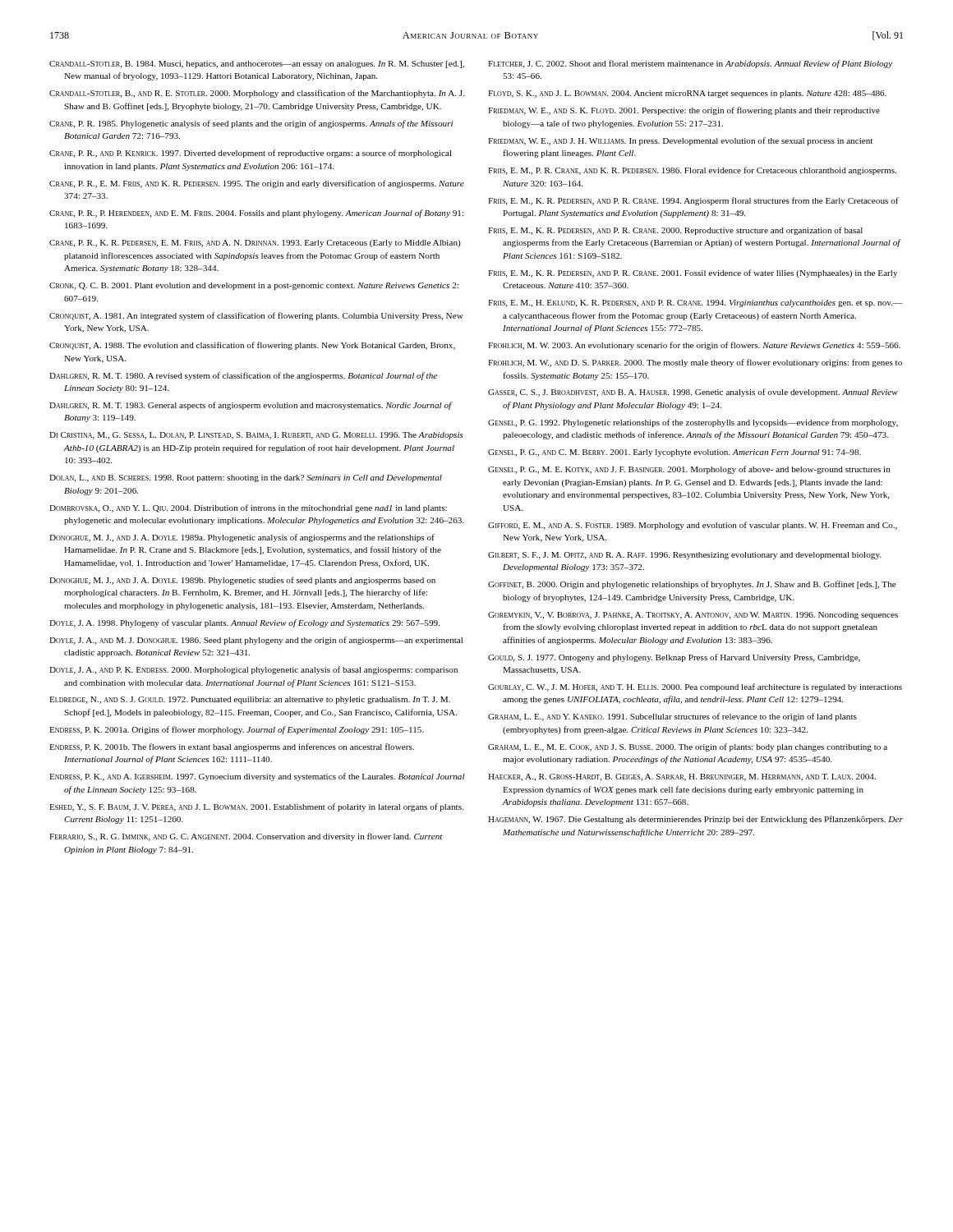Point to the element starting "Dolan, L., and"

246,484
